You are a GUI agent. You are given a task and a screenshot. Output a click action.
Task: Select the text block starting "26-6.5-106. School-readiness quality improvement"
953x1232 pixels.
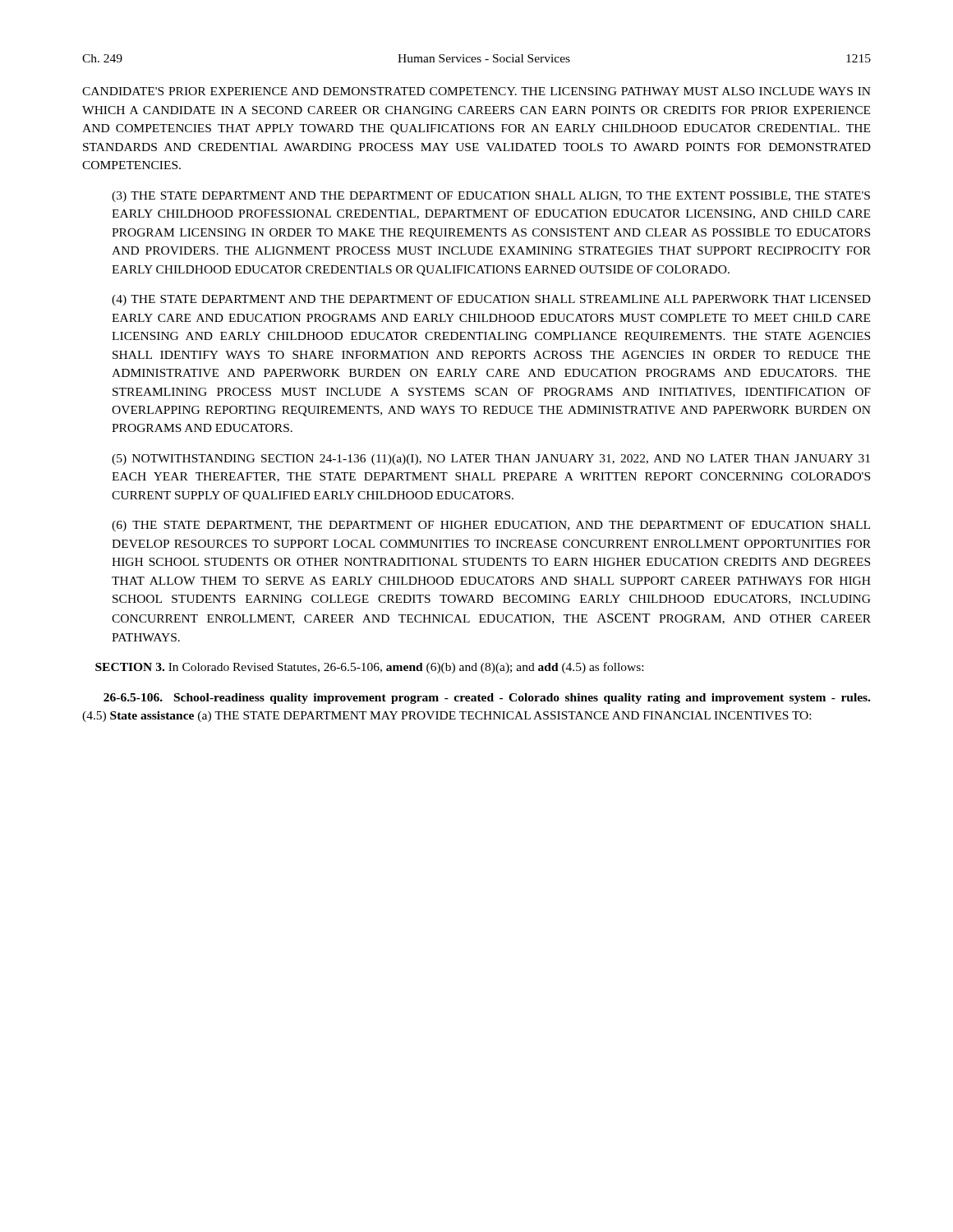pos(476,706)
